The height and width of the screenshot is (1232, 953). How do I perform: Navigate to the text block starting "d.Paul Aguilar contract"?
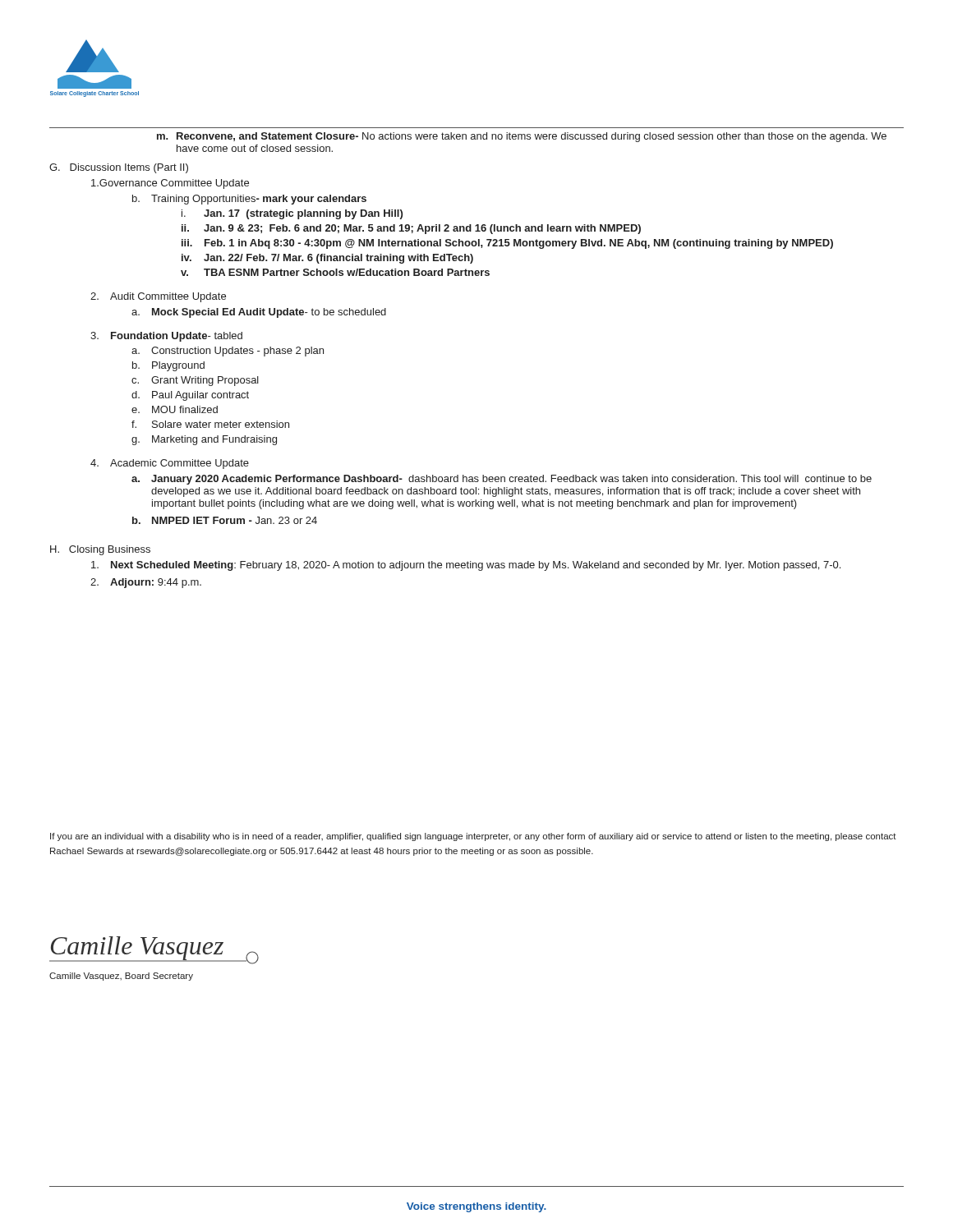tap(190, 395)
